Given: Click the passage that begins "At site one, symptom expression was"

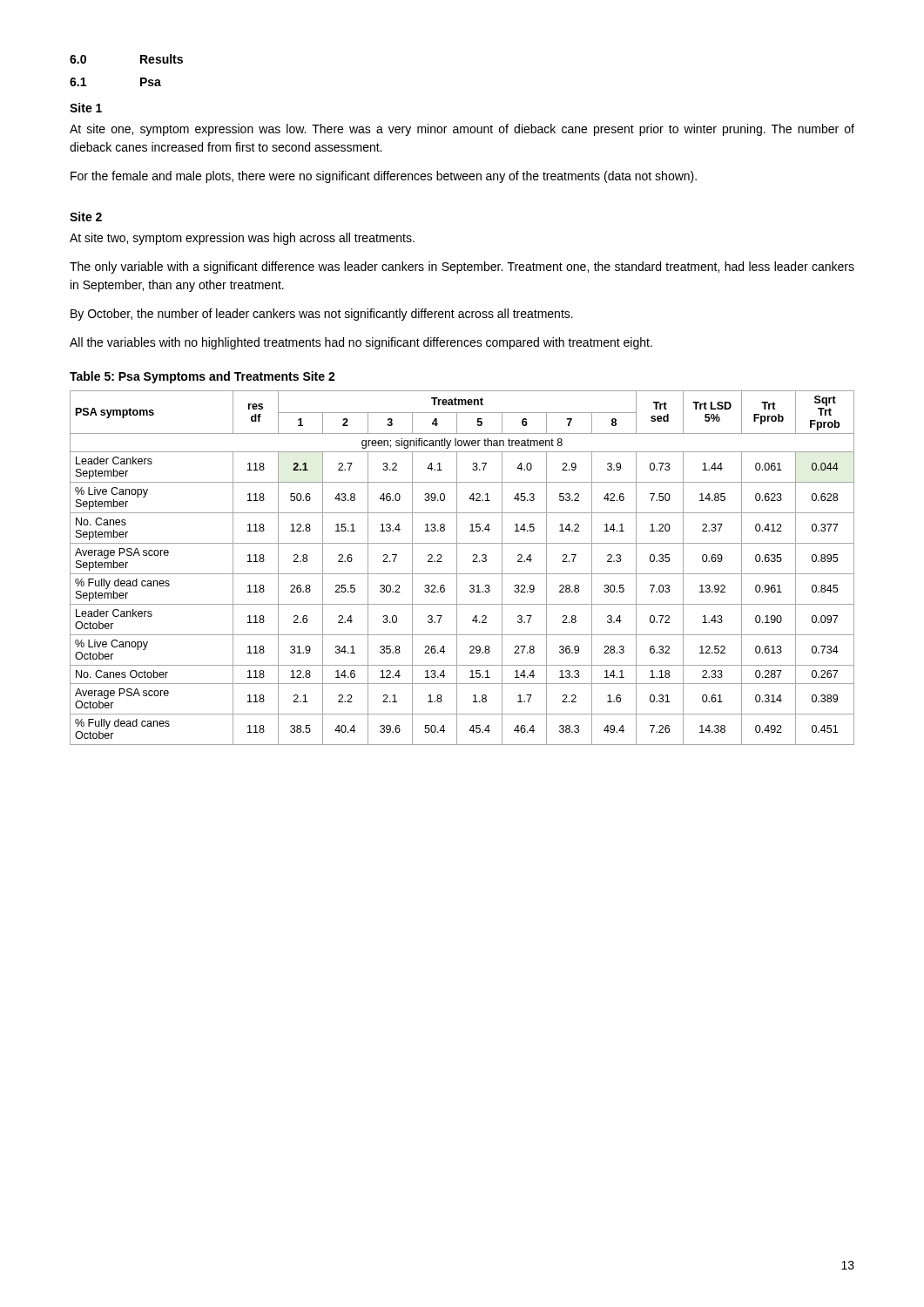Looking at the screenshot, I should tap(462, 138).
